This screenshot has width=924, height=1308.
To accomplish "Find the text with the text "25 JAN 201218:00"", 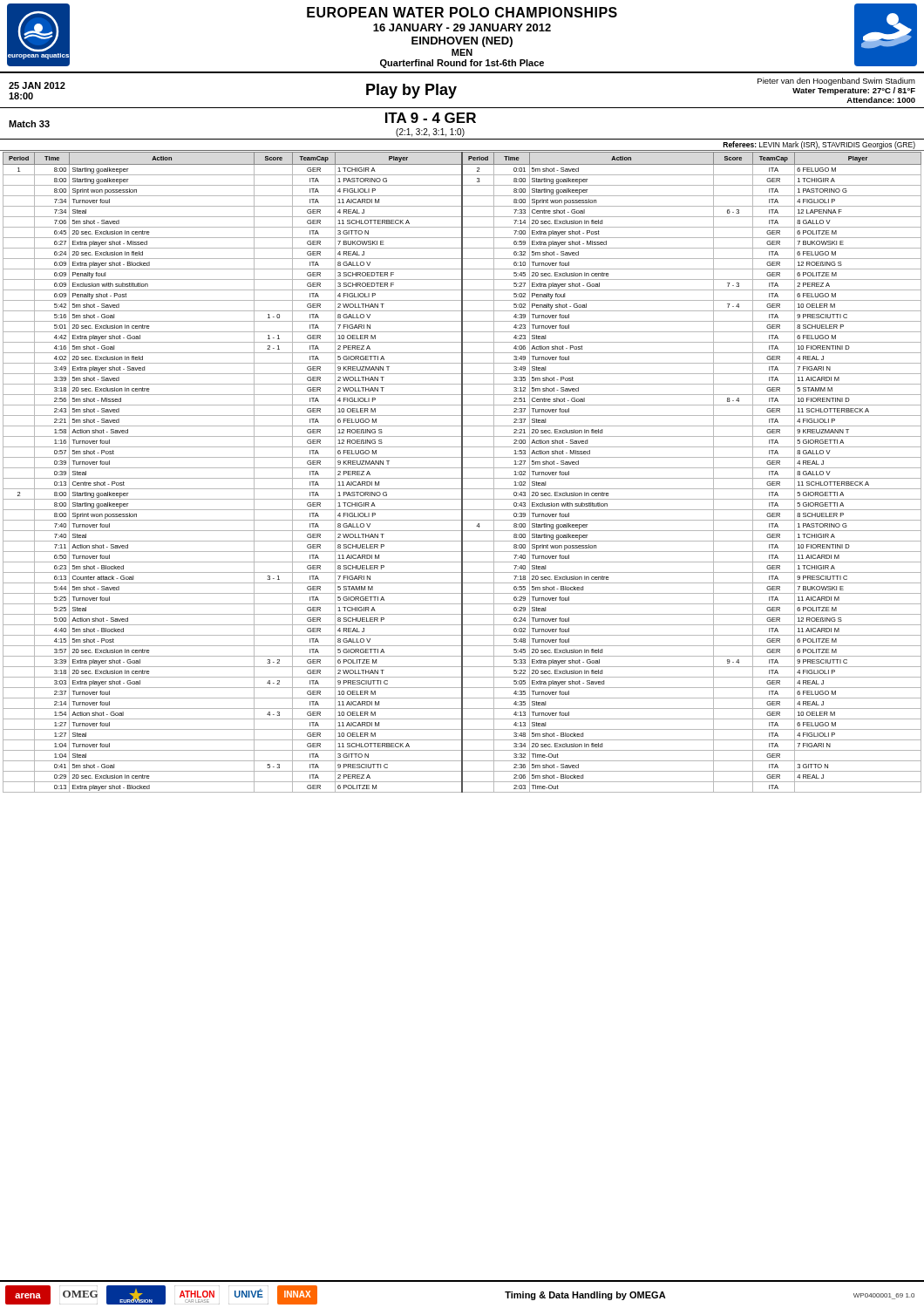I will pyautogui.click(x=37, y=90).
